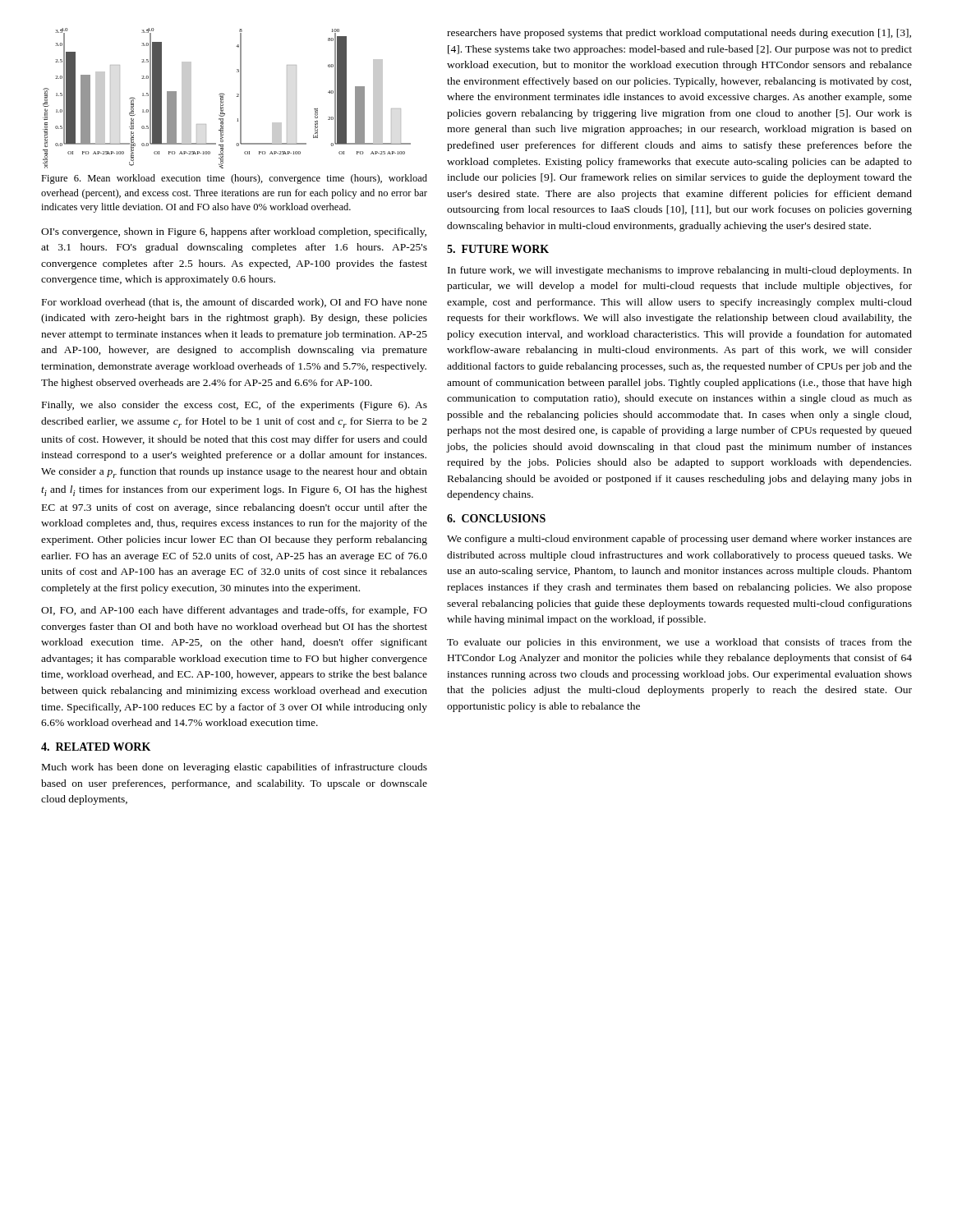The image size is (953, 1232).
Task: Find the block starting "For workload overhead (that"
Action: [x=234, y=342]
